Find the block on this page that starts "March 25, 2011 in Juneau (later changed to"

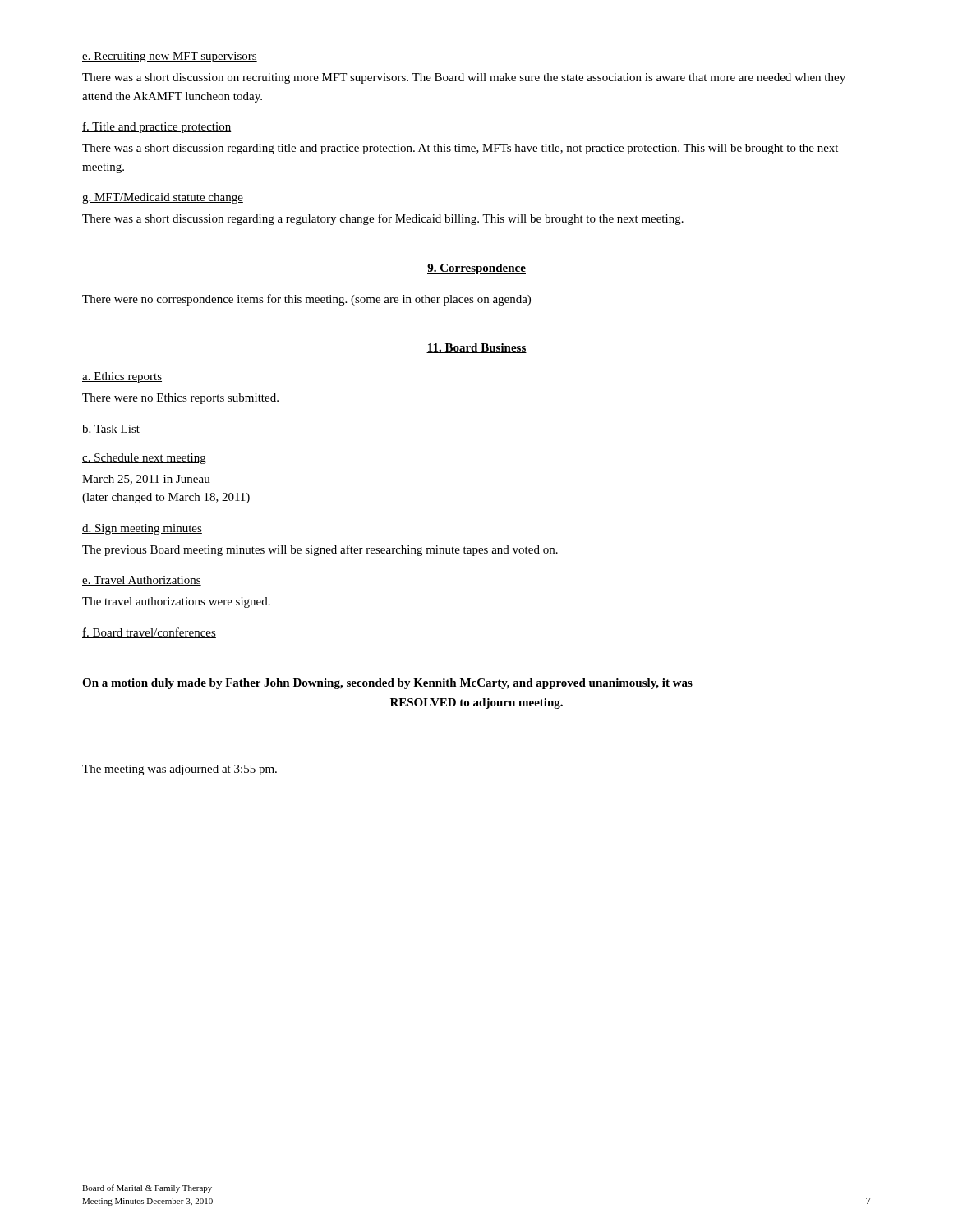click(166, 488)
